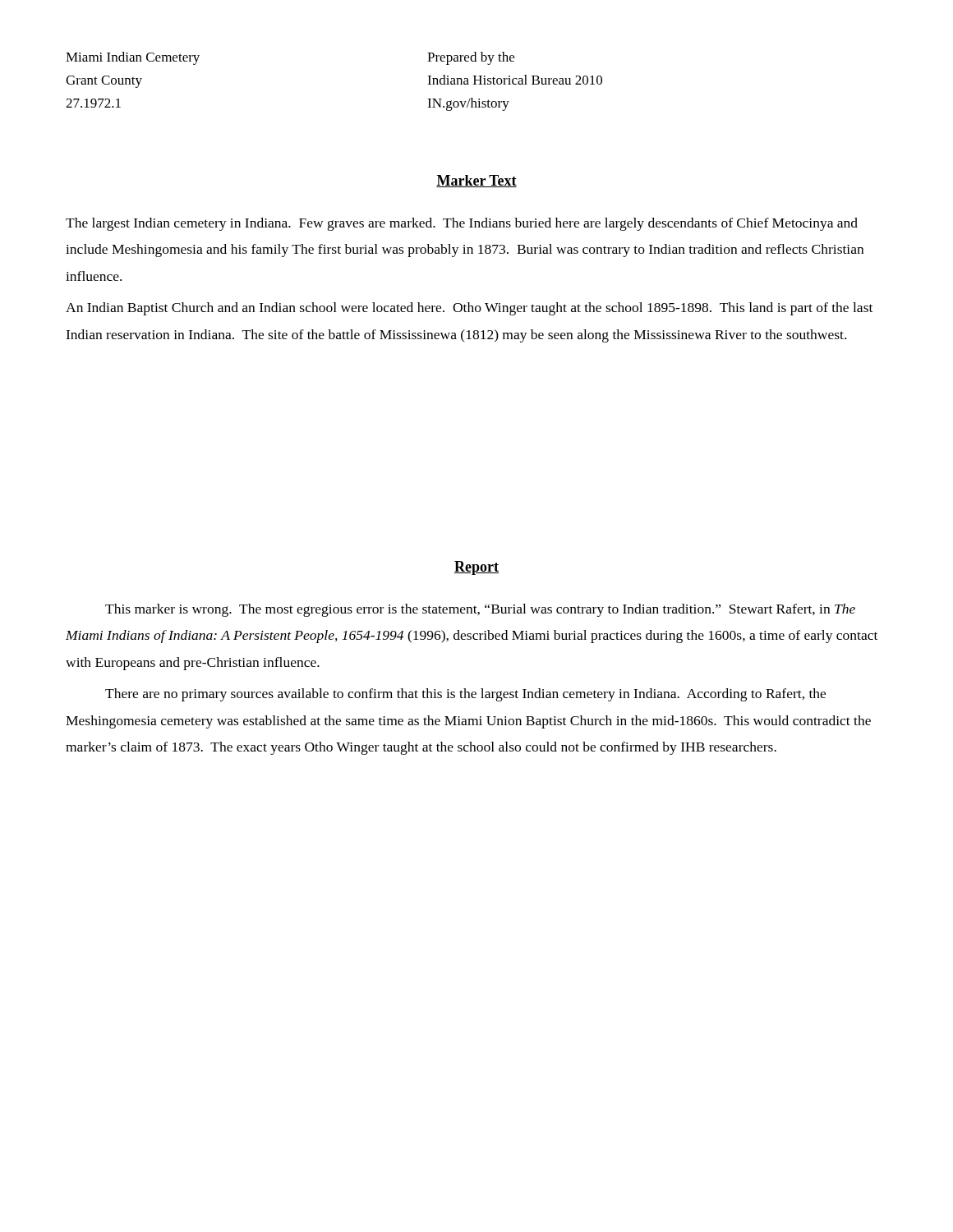This screenshot has width=953, height=1232.
Task: Find the region starting "The largest Indian"
Action: tap(465, 249)
